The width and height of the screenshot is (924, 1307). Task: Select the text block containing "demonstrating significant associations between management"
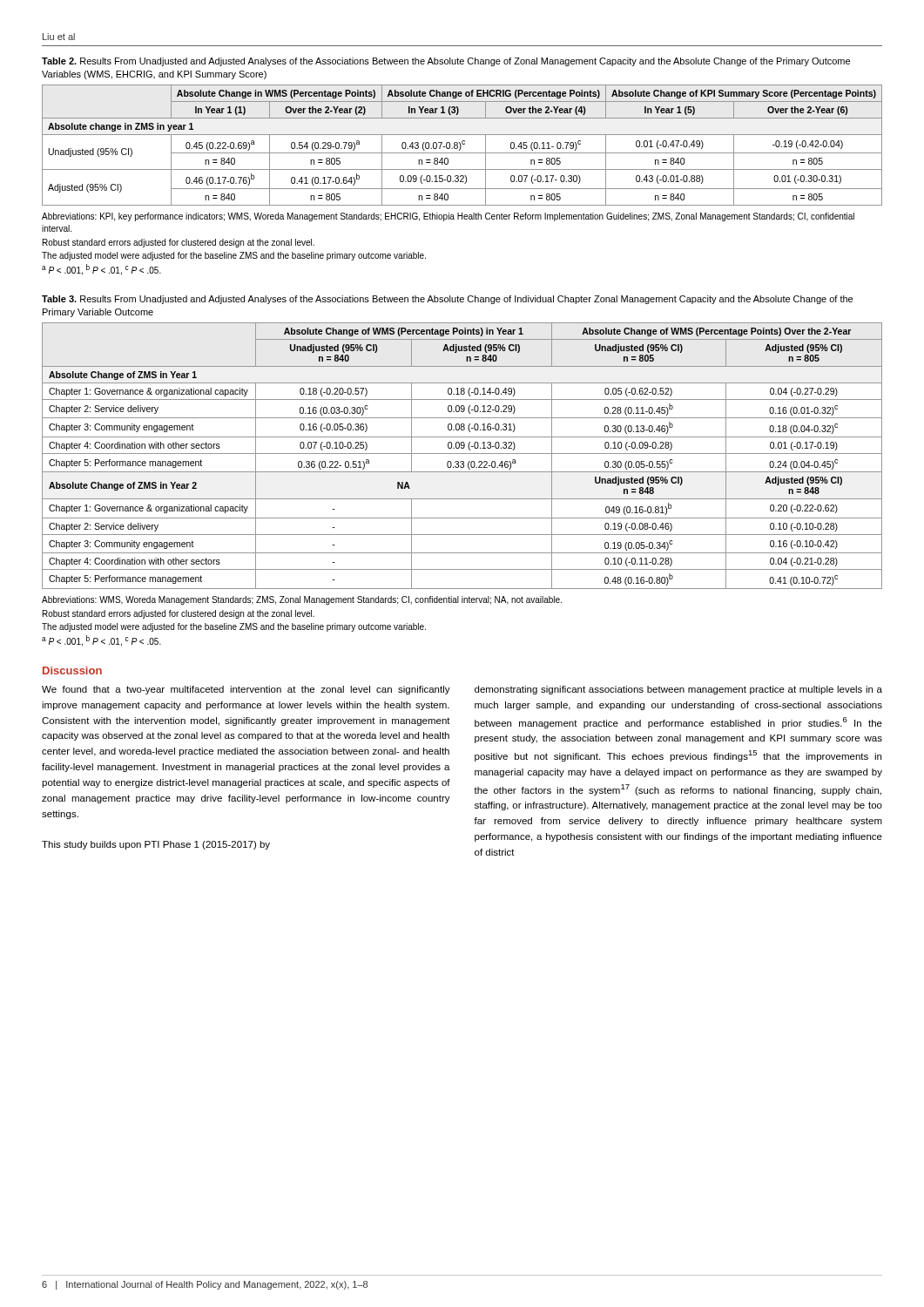point(678,771)
